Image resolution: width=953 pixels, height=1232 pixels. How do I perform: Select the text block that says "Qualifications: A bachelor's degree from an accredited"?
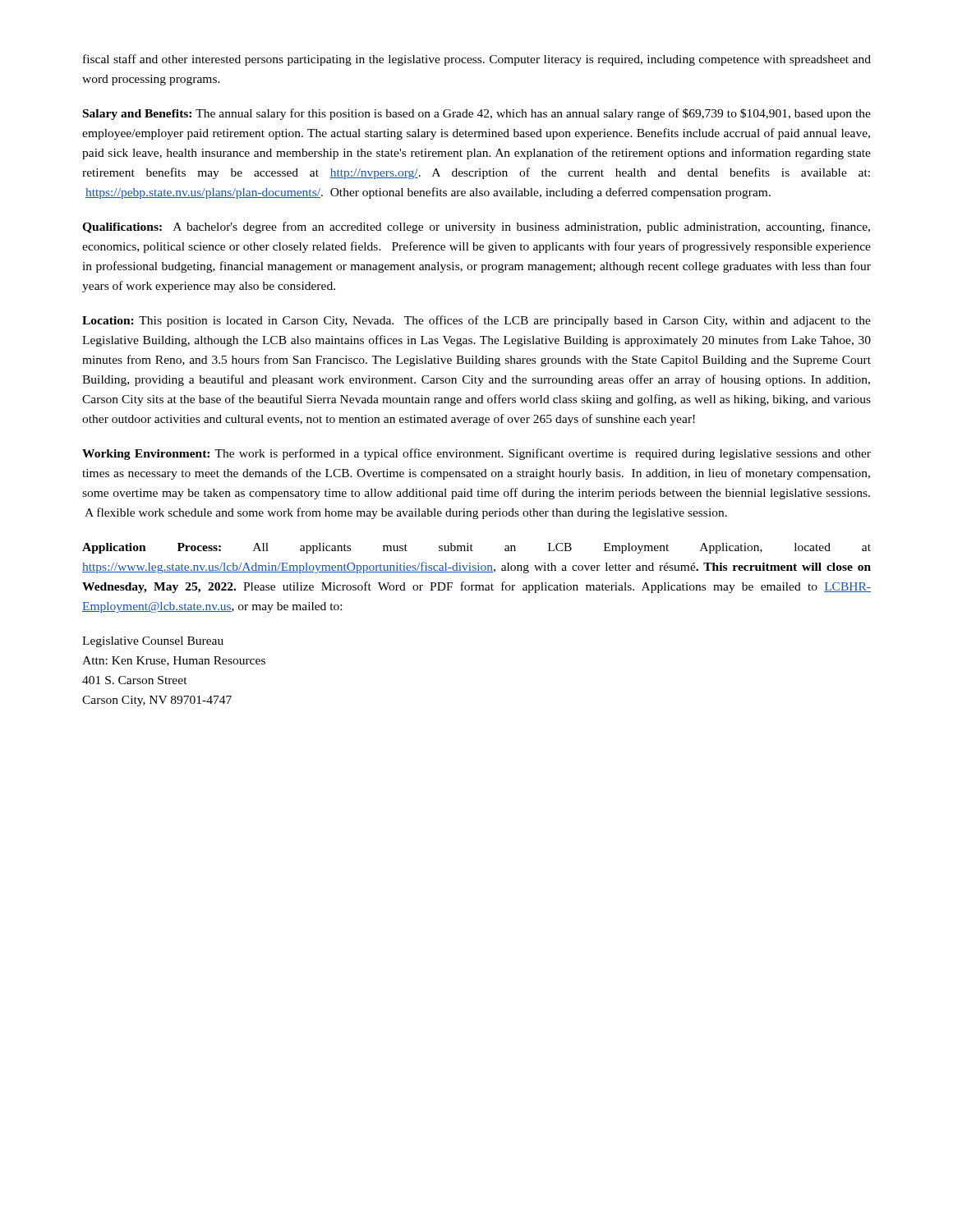coord(476,256)
